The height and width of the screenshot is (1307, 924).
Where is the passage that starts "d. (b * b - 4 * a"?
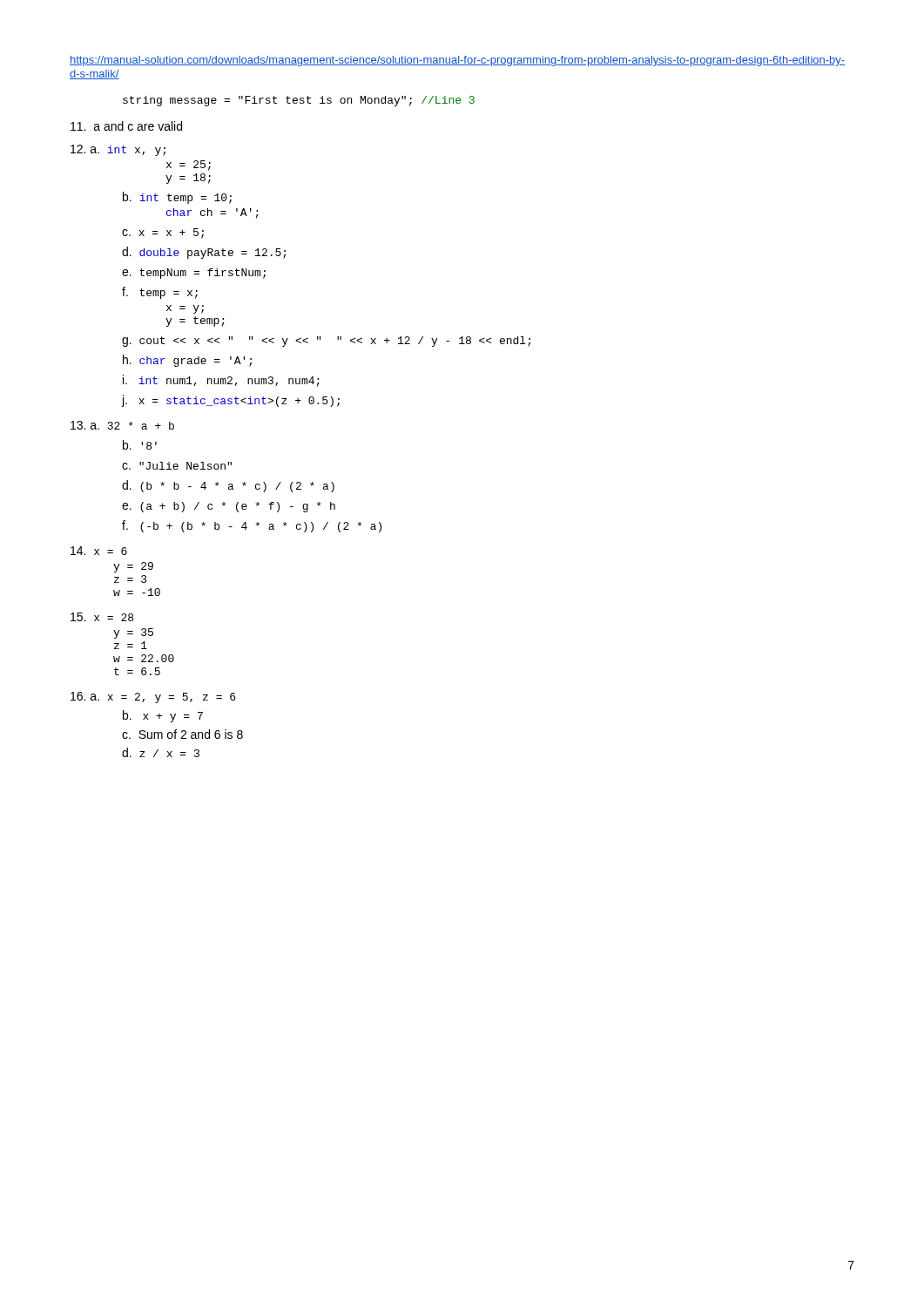click(x=229, y=486)
